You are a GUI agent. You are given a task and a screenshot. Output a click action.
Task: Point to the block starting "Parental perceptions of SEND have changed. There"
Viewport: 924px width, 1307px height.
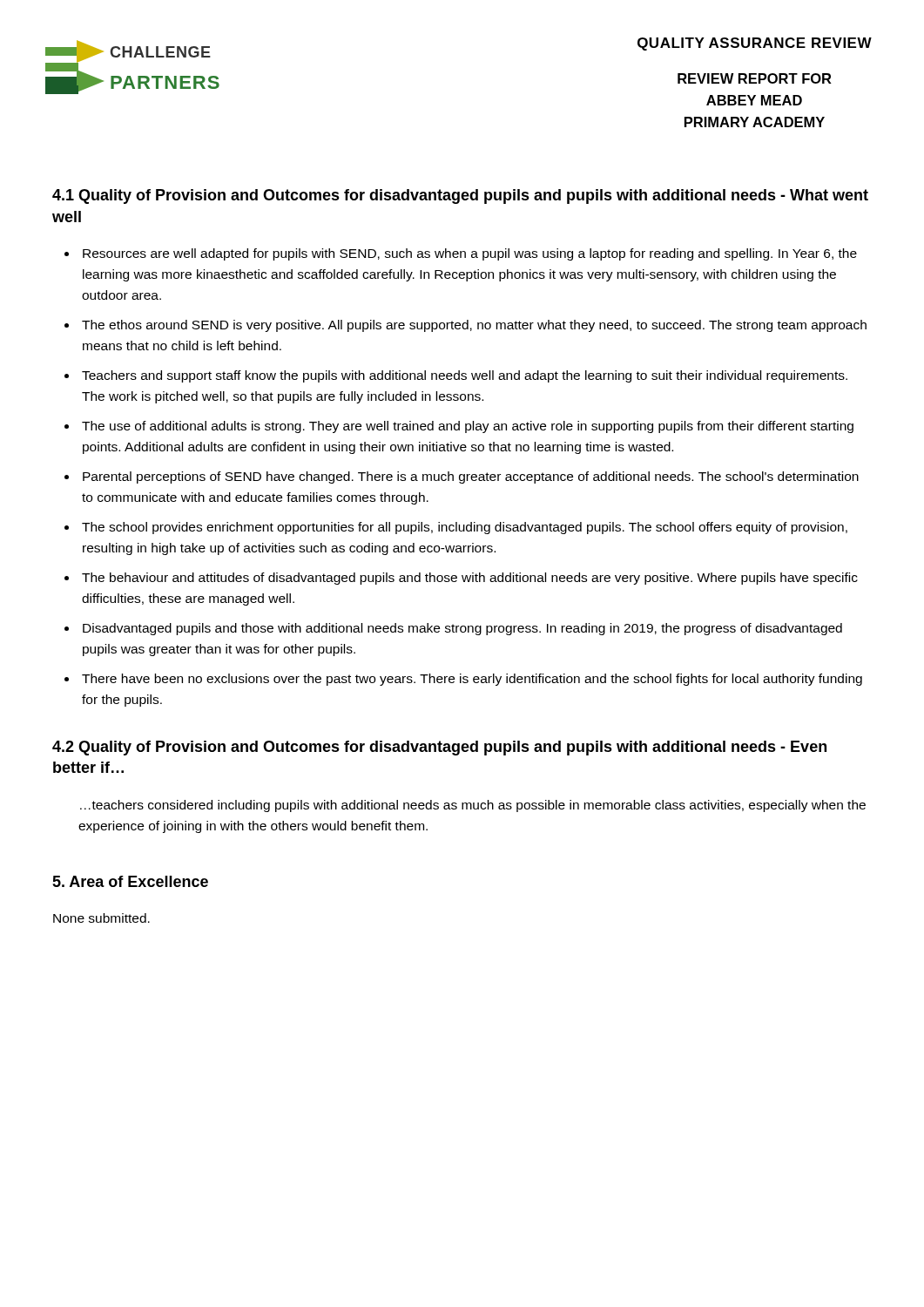471,487
